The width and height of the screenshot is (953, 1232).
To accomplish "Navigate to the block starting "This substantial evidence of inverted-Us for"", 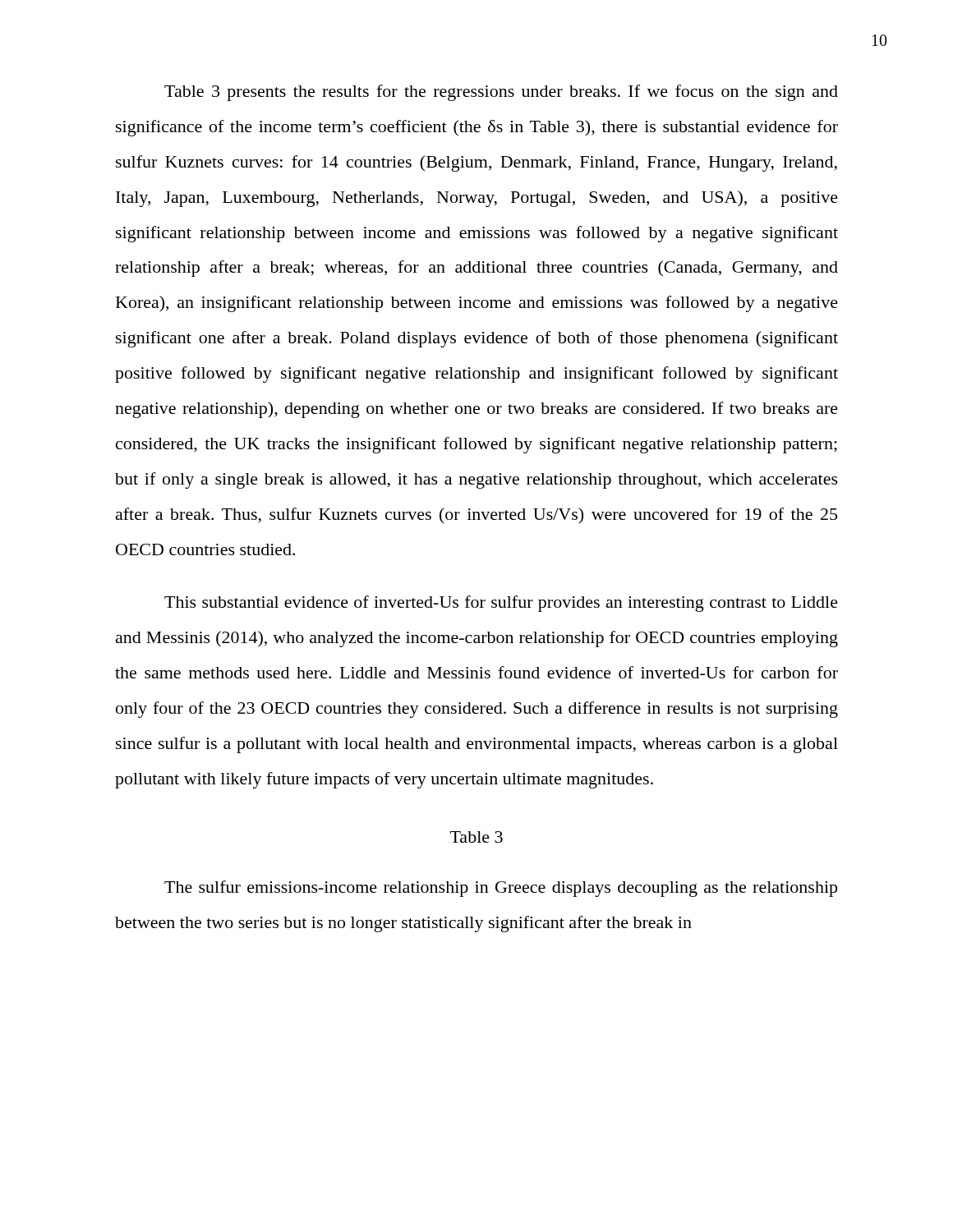I will point(501,604).
